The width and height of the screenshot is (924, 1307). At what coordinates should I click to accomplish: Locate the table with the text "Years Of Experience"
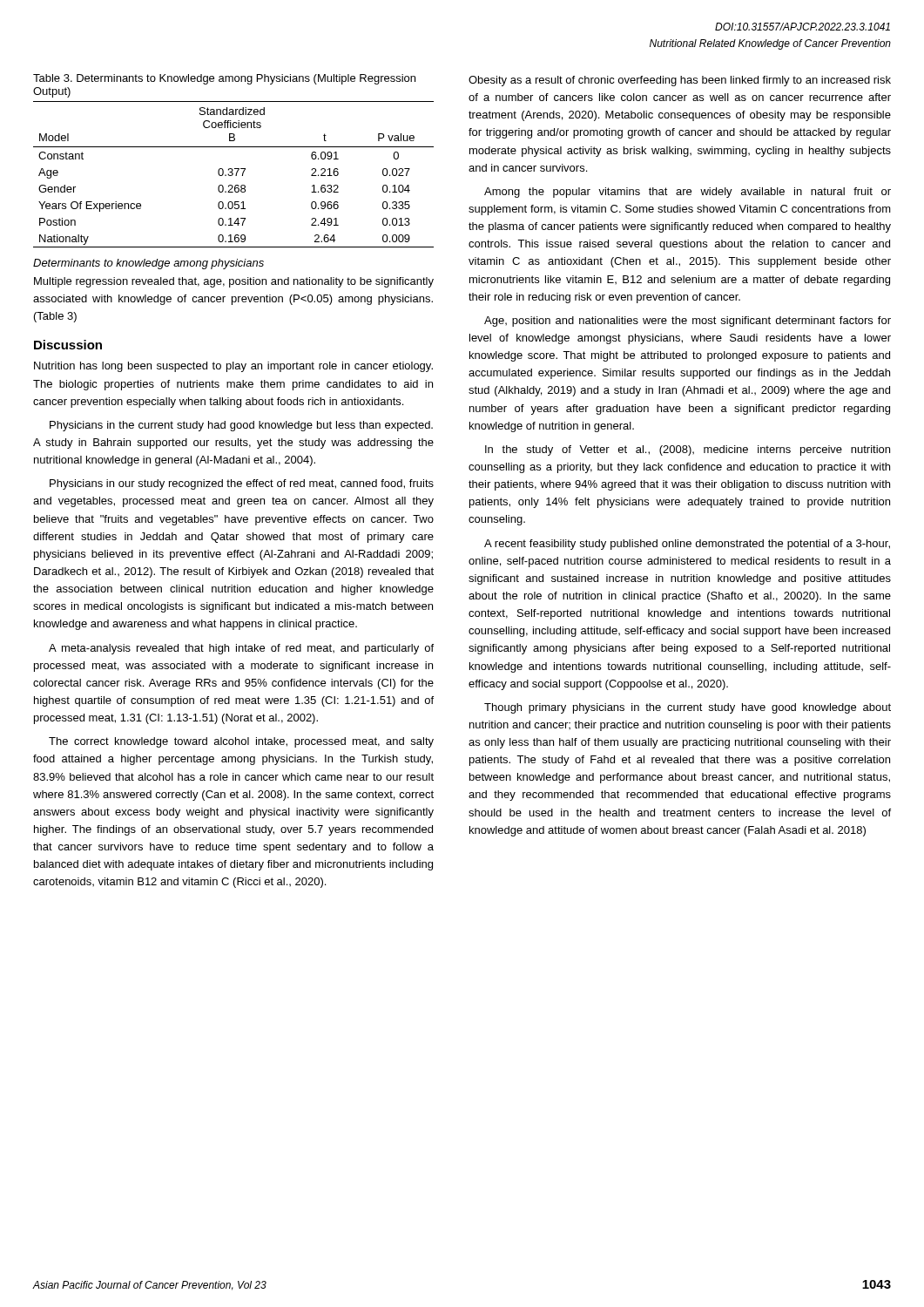(x=233, y=174)
